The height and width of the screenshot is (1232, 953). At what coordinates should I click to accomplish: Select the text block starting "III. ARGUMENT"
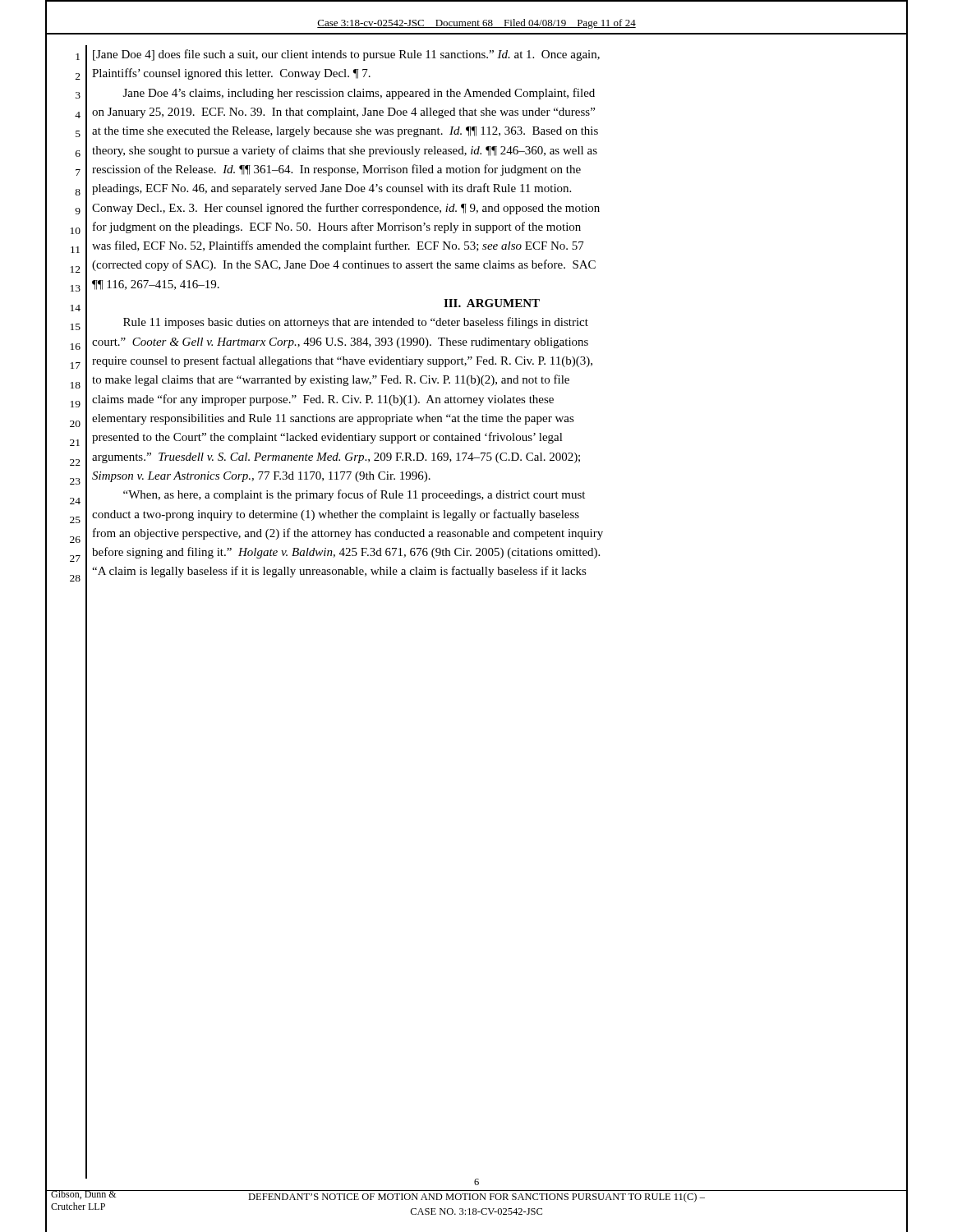pyautogui.click(x=492, y=304)
